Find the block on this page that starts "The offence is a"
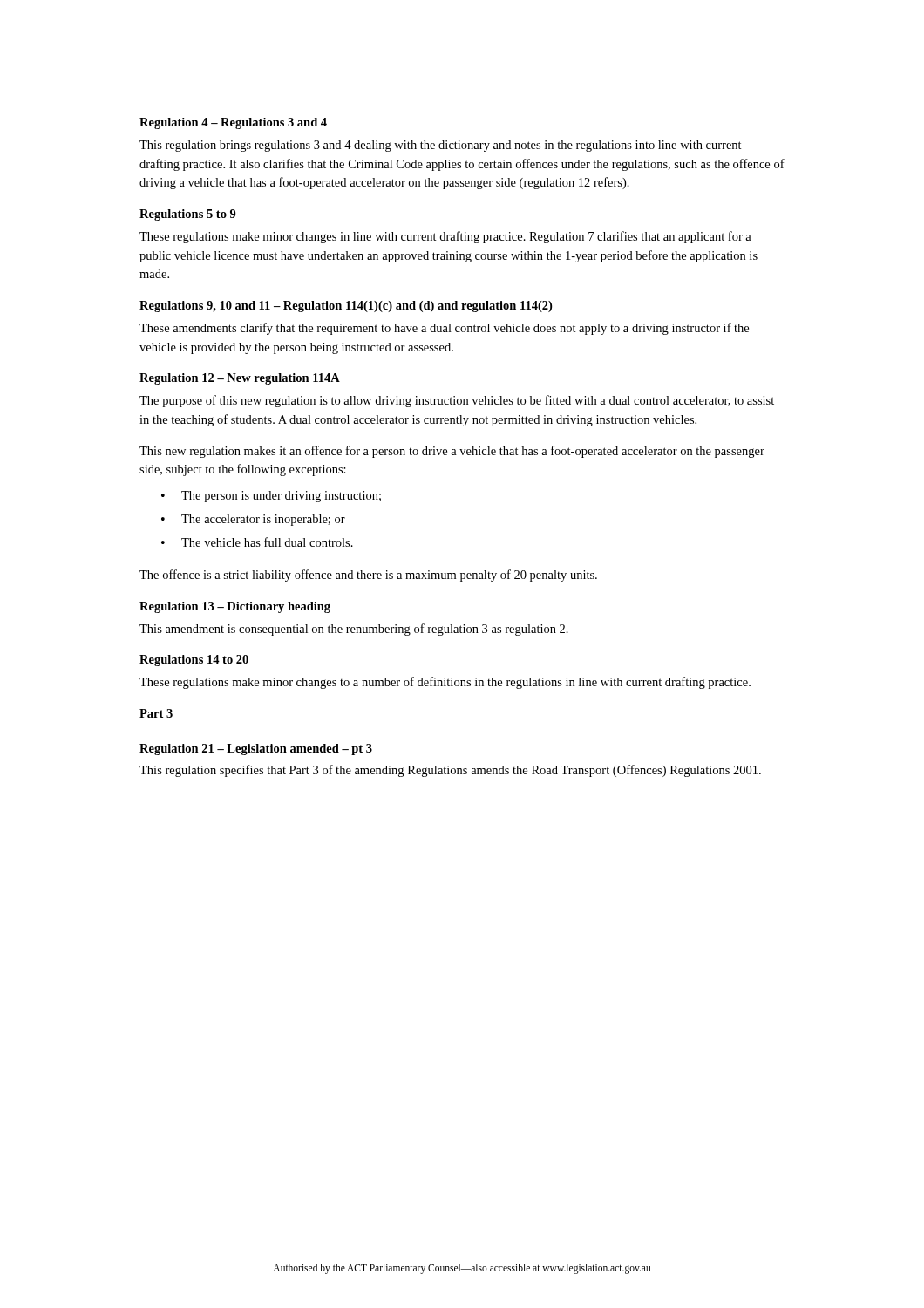This screenshot has width=924, height=1308. click(x=369, y=575)
